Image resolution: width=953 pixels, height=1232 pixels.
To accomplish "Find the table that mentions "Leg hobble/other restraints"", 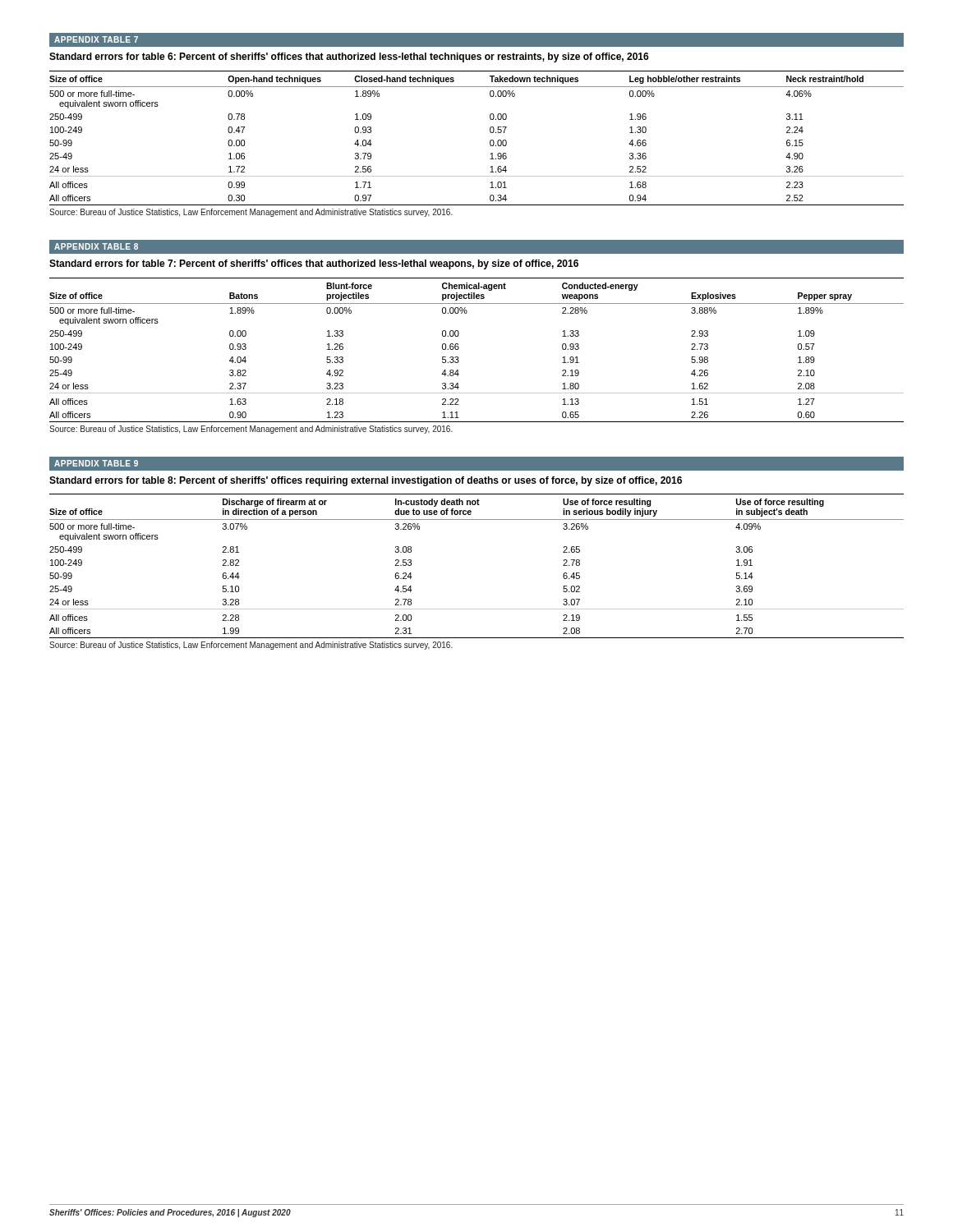I will click(476, 138).
